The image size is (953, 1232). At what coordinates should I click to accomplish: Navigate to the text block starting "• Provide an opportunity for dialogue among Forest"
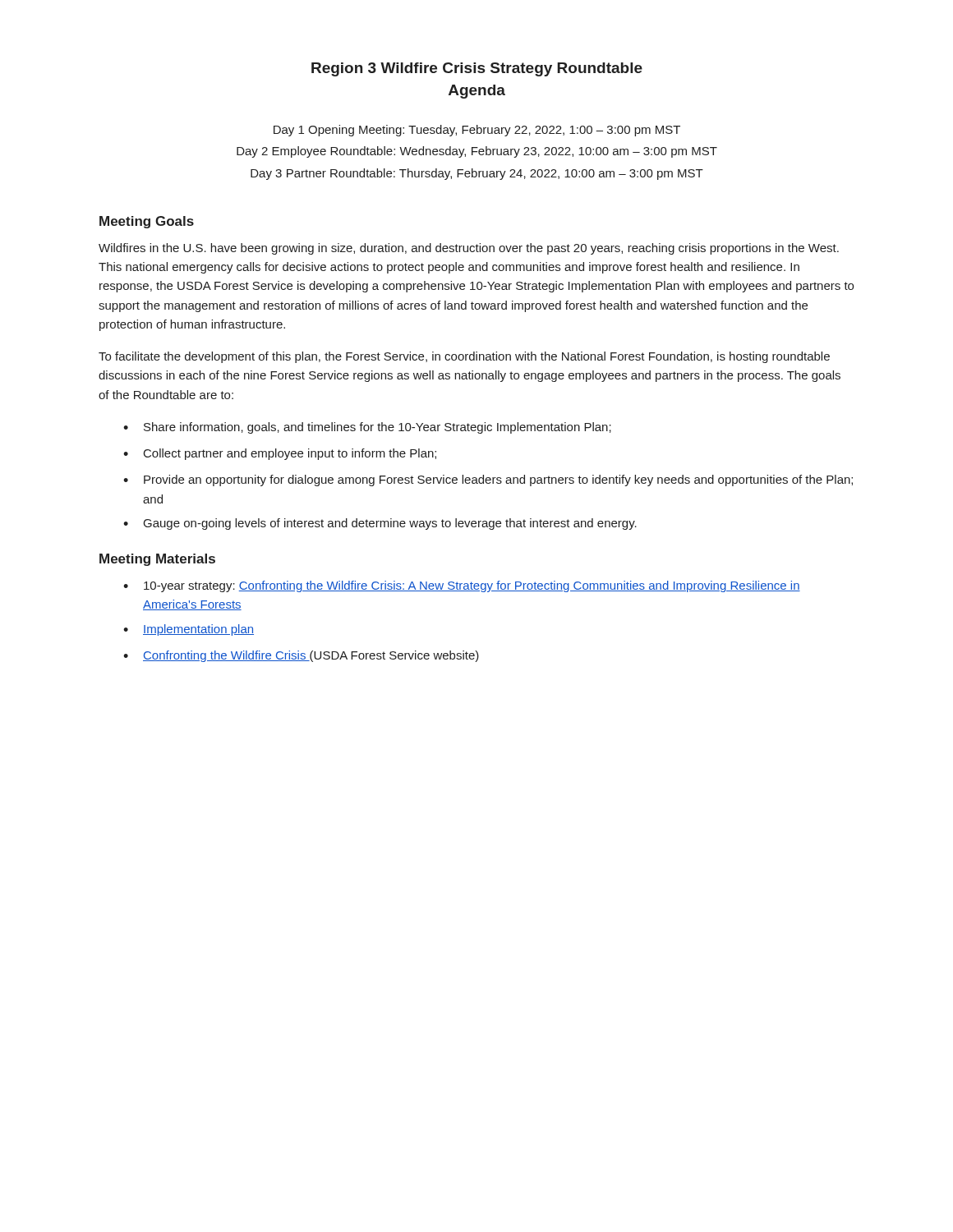pos(489,489)
